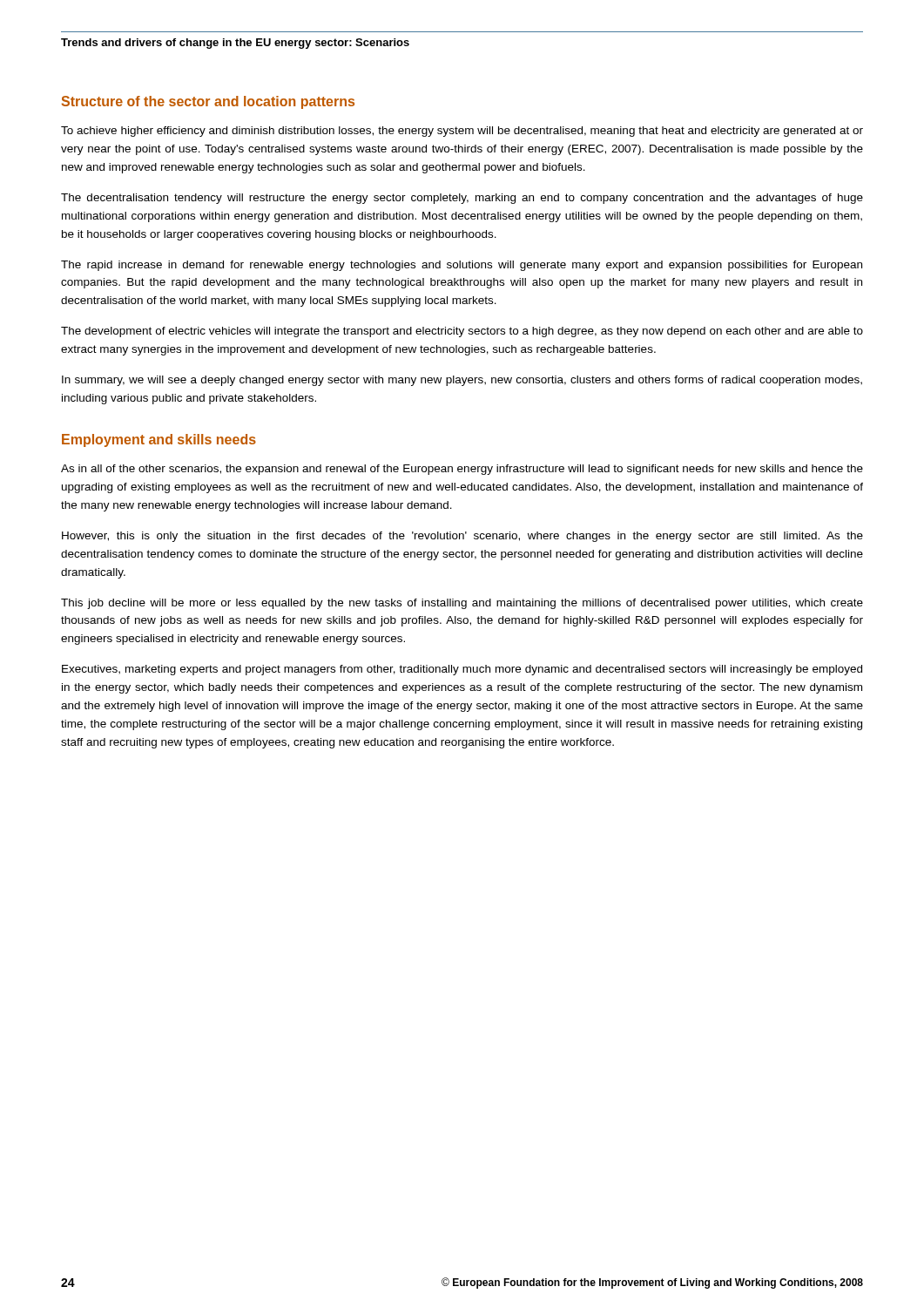Locate the block of text that opens with "To achieve higher efficiency and diminish"
924x1307 pixels.
point(462,149)
